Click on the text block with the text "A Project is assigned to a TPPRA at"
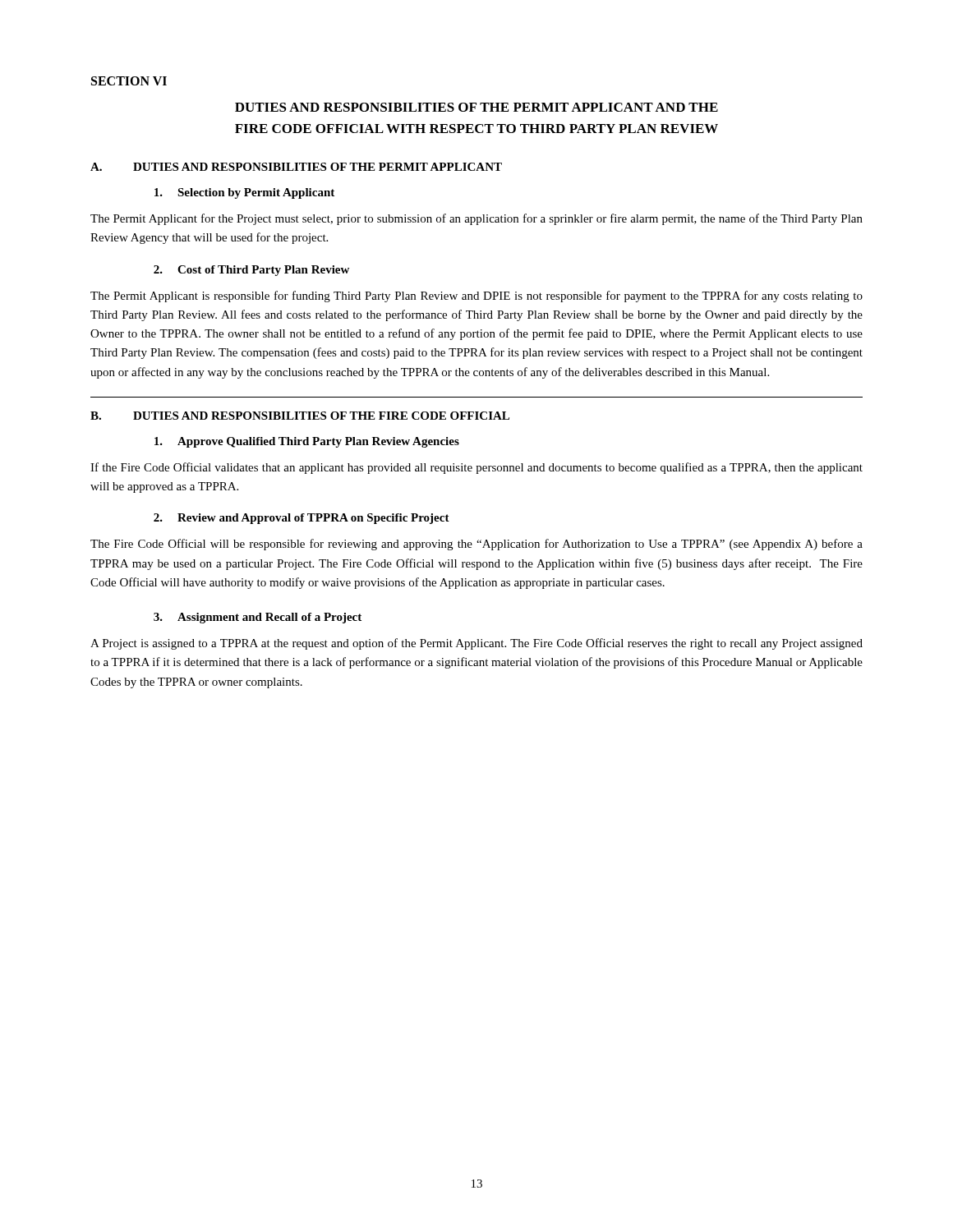This screenshot has width=953, height=1232. pos(476,662)
